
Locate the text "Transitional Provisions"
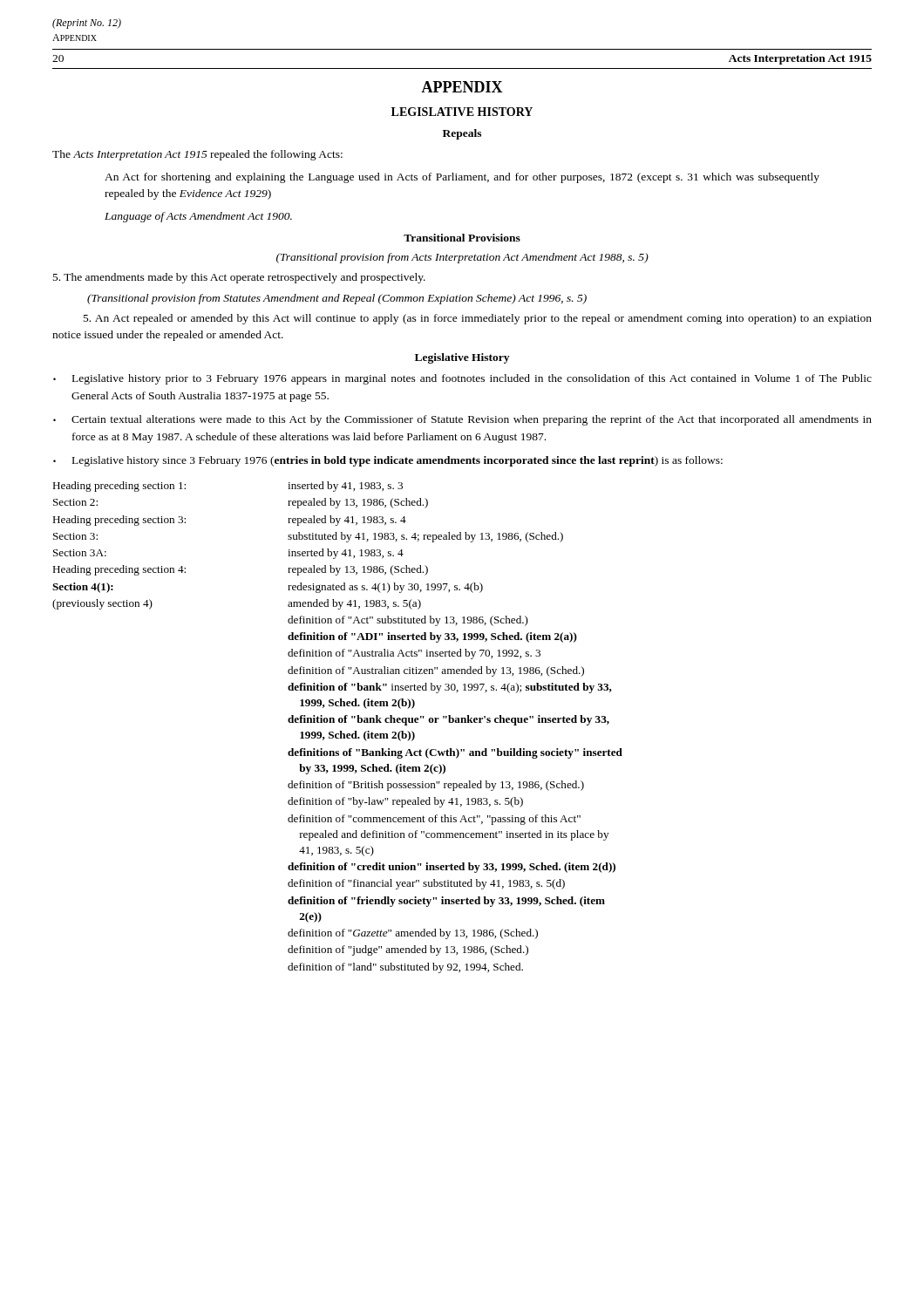tap(462, 238)
